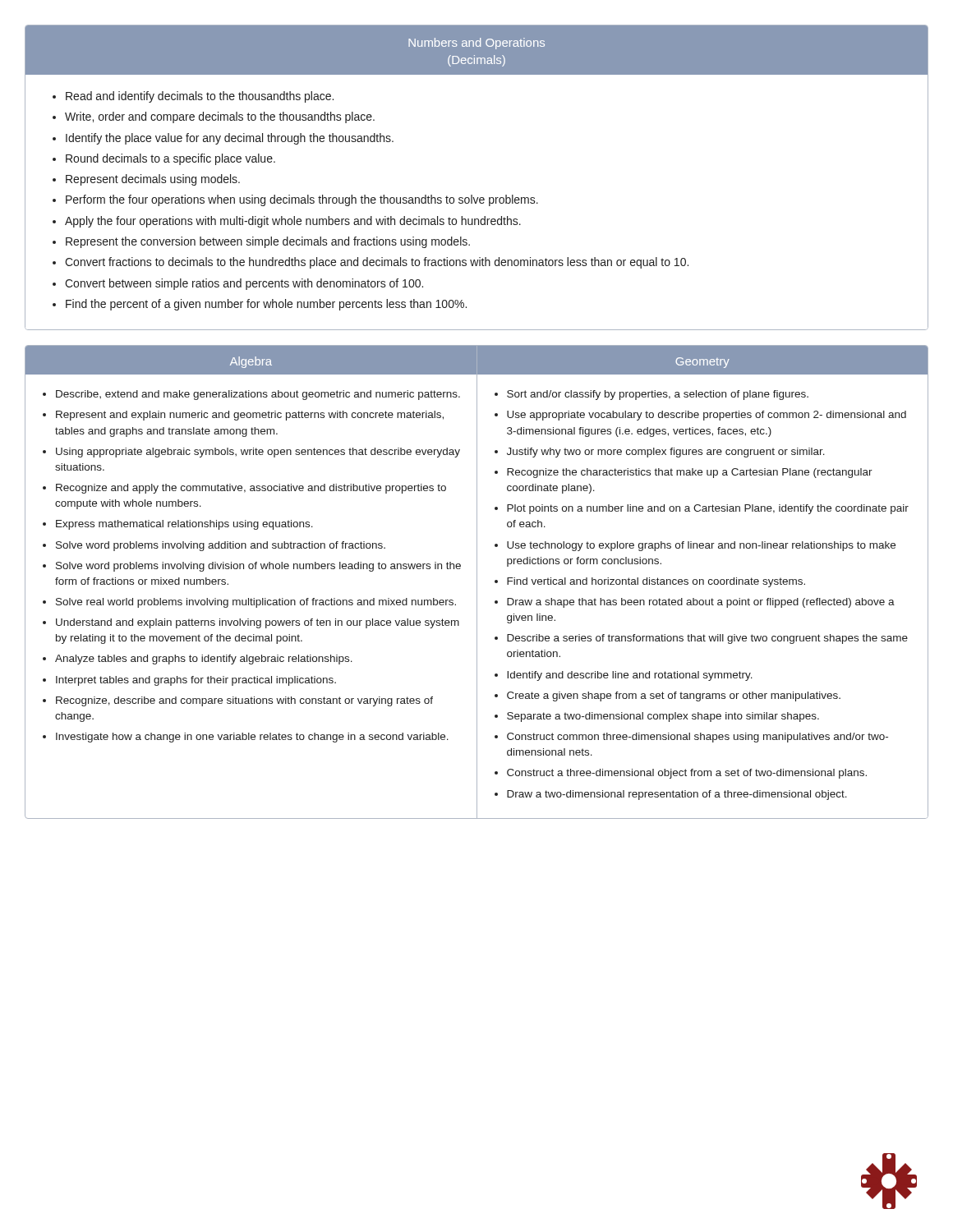The width and height of the screenshot is (953, 1232).
Task: Where is the passage that starts "Recognize, describe and compare situations"?
Action: pos(244,708)
